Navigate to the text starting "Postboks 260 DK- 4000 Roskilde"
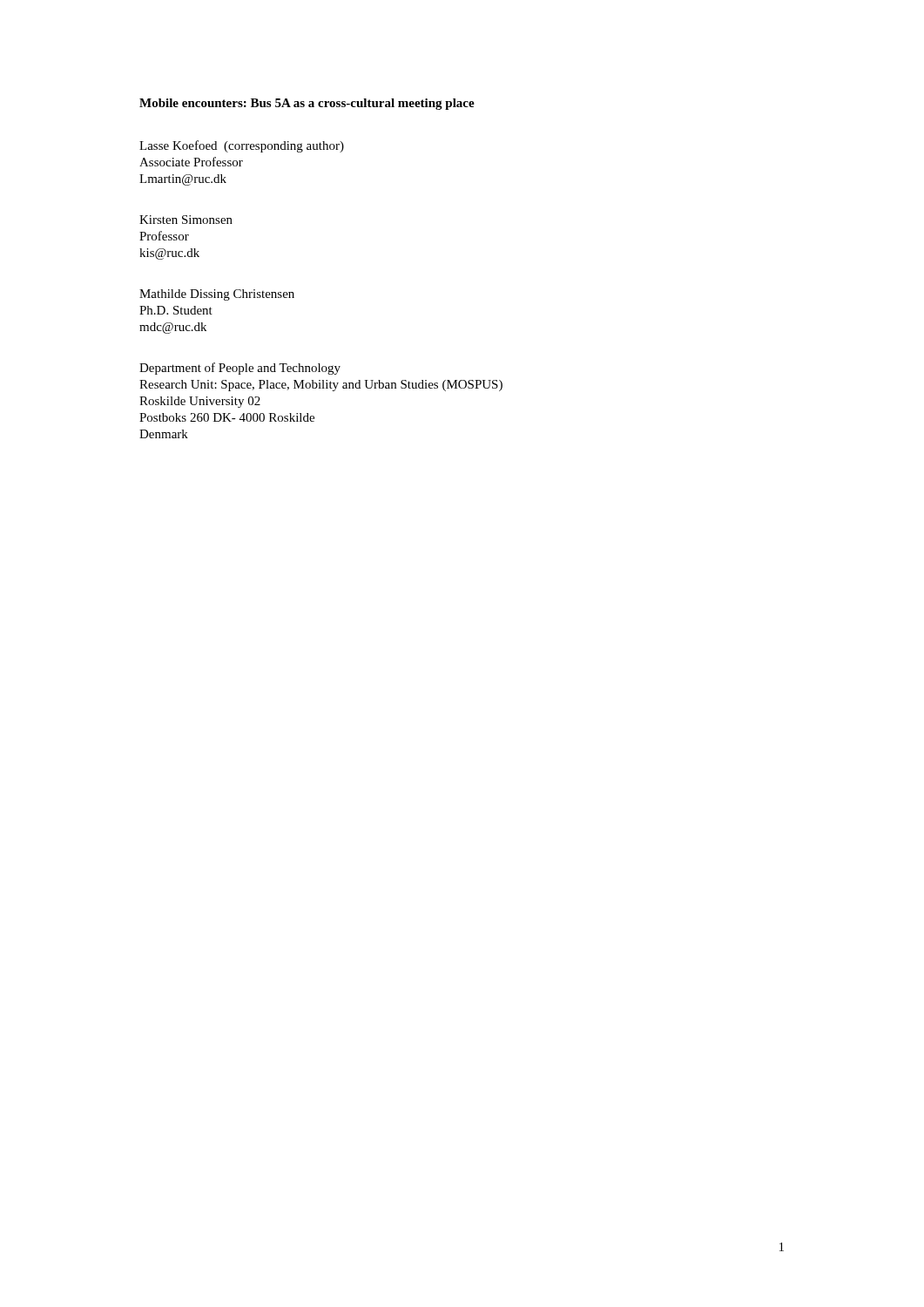Viewport: 924px width, 1307px height. [227, 417]
